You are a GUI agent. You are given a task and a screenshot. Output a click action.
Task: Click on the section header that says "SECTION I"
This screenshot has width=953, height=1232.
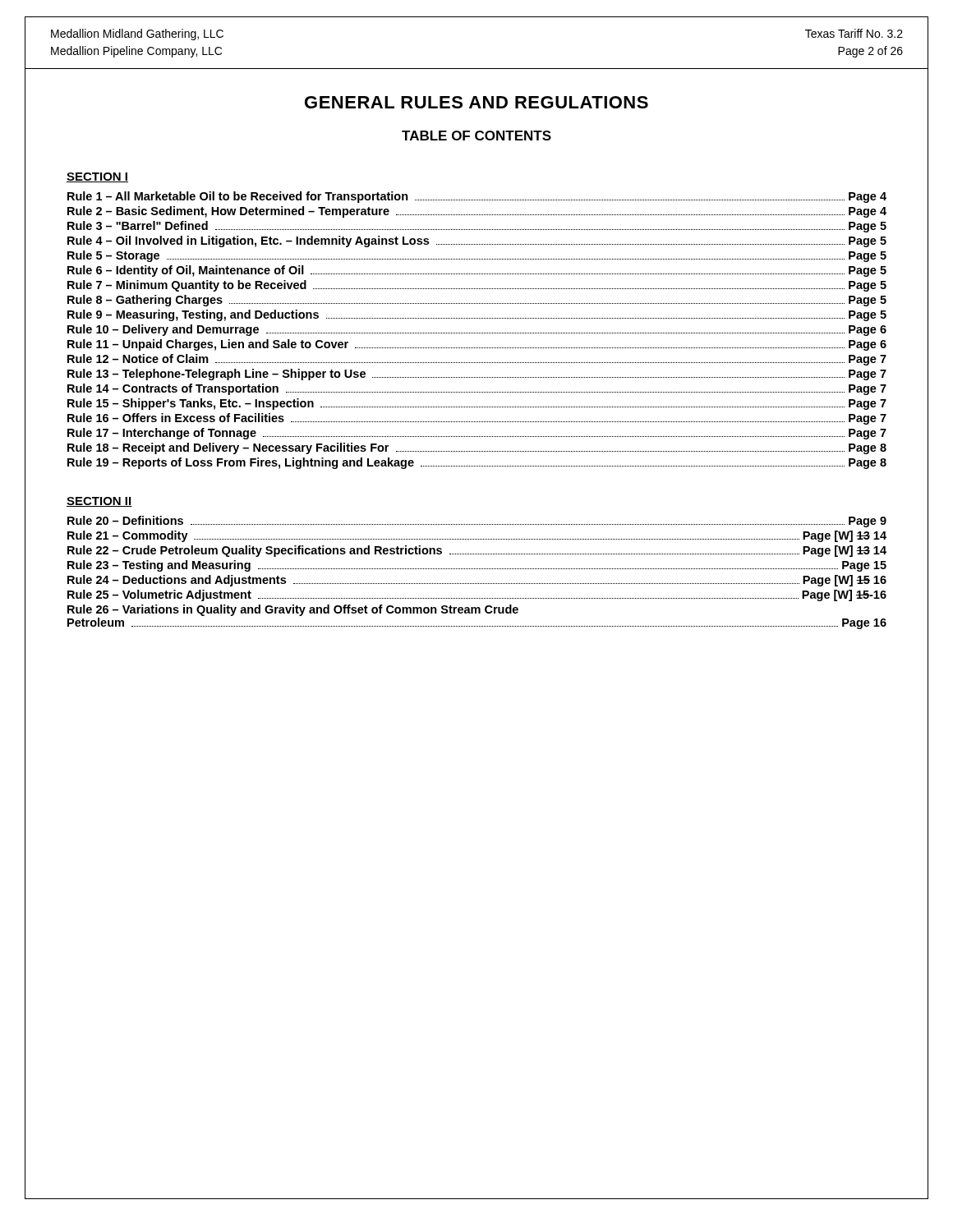pos(97,176)
